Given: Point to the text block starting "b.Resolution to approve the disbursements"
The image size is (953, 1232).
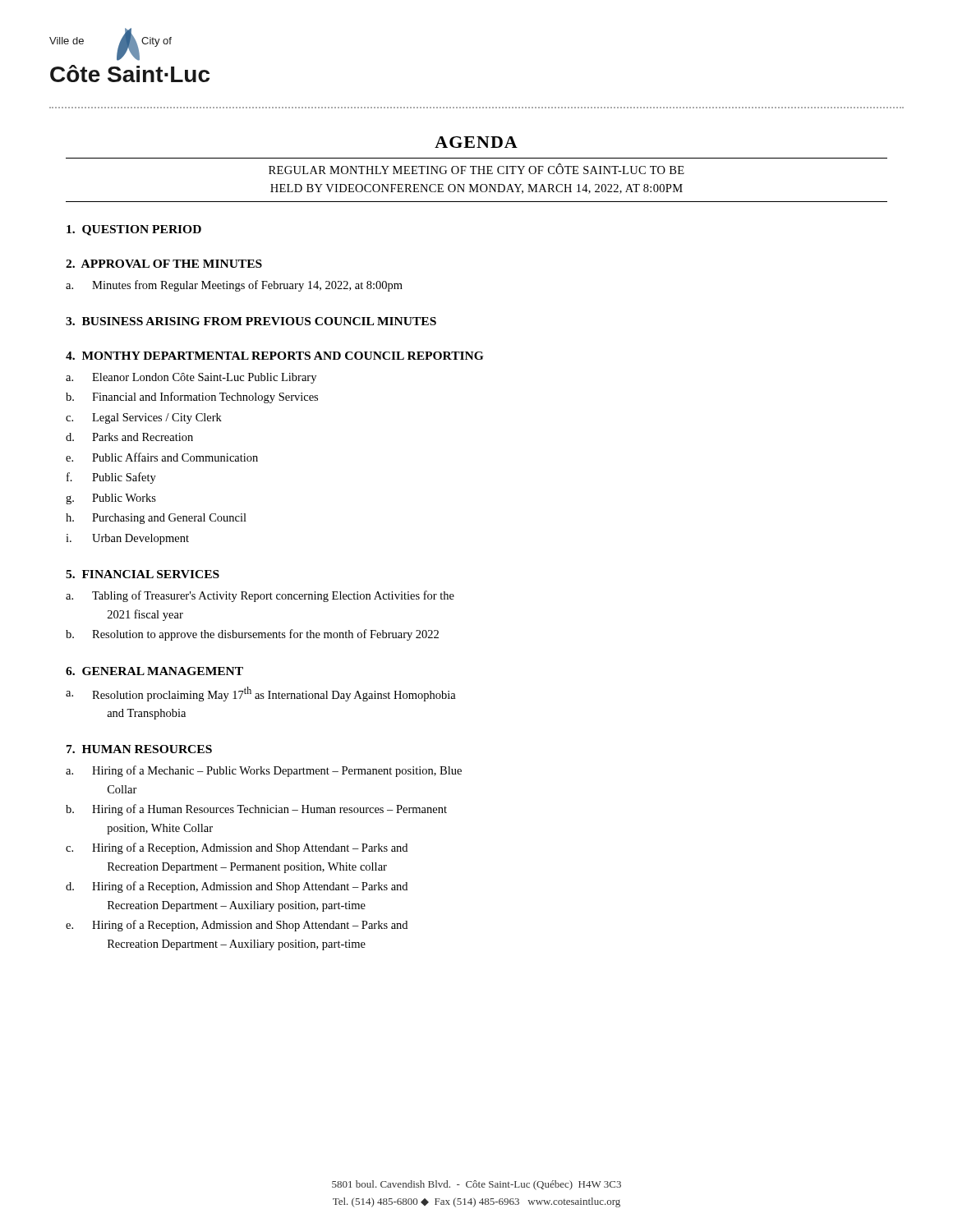Looking at the screenshot, I should point(253,634).
